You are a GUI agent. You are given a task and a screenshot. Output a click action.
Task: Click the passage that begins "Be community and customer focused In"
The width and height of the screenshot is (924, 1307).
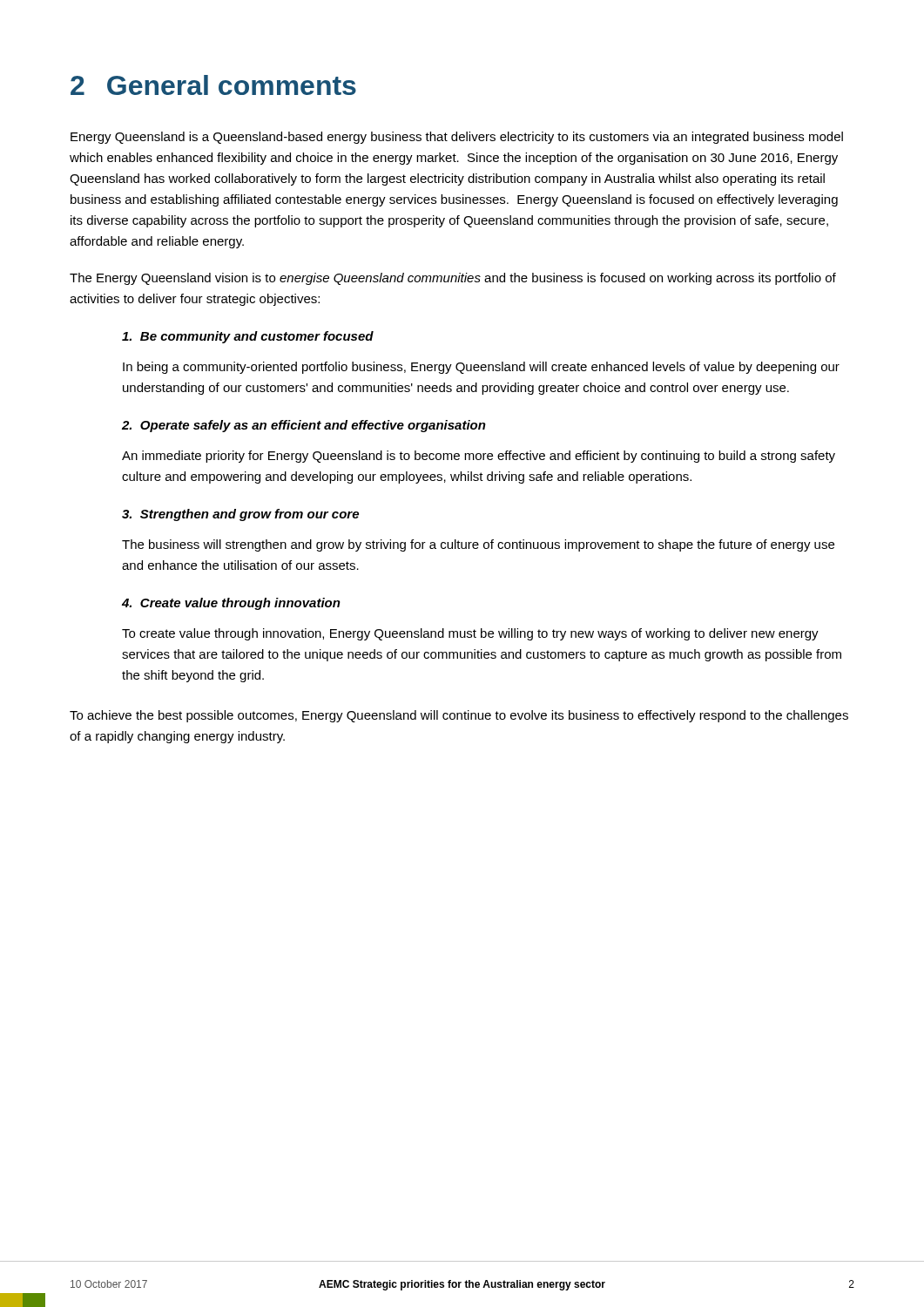(x=488, y=363)
